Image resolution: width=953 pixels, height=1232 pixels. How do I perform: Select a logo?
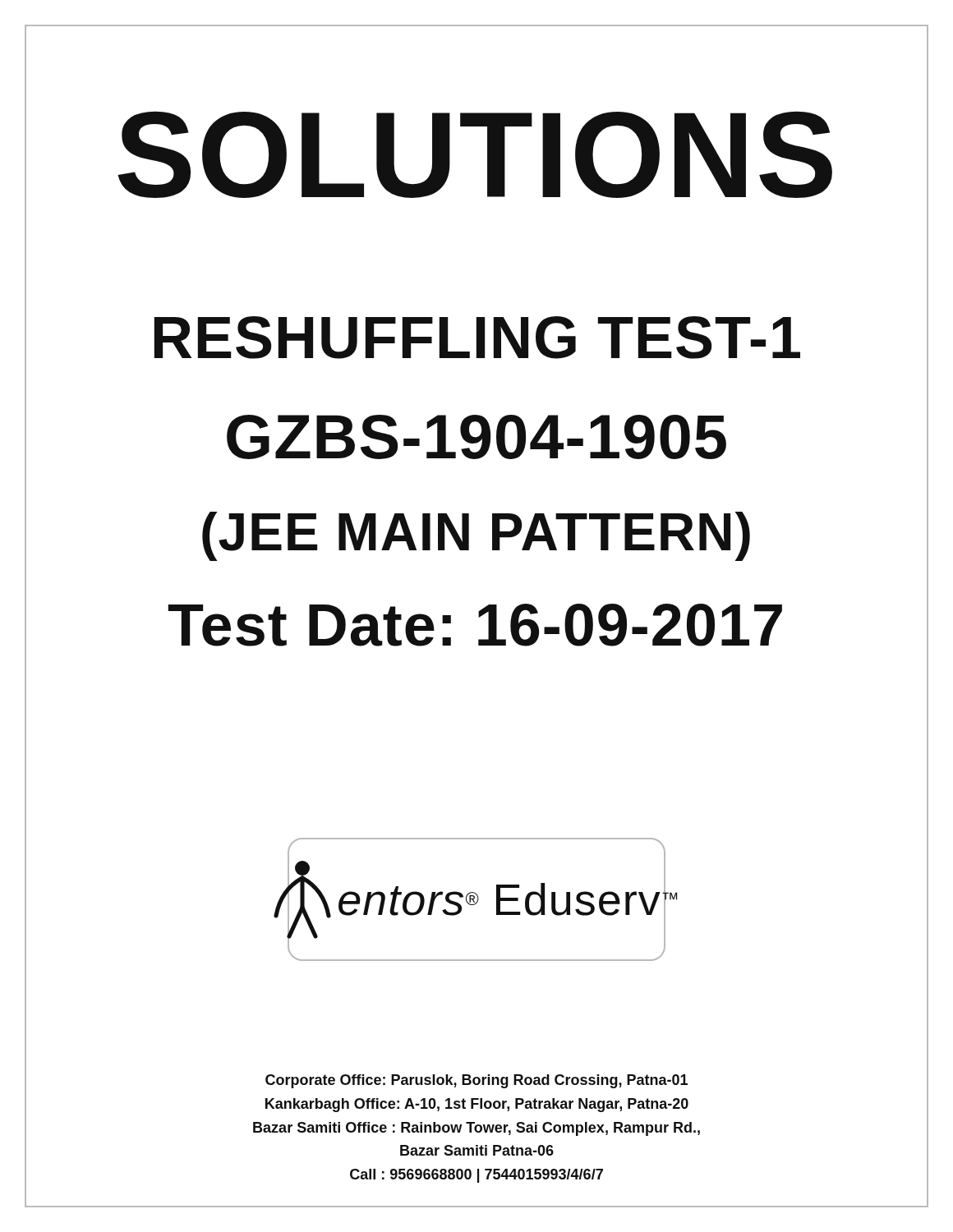click(476, 899)
